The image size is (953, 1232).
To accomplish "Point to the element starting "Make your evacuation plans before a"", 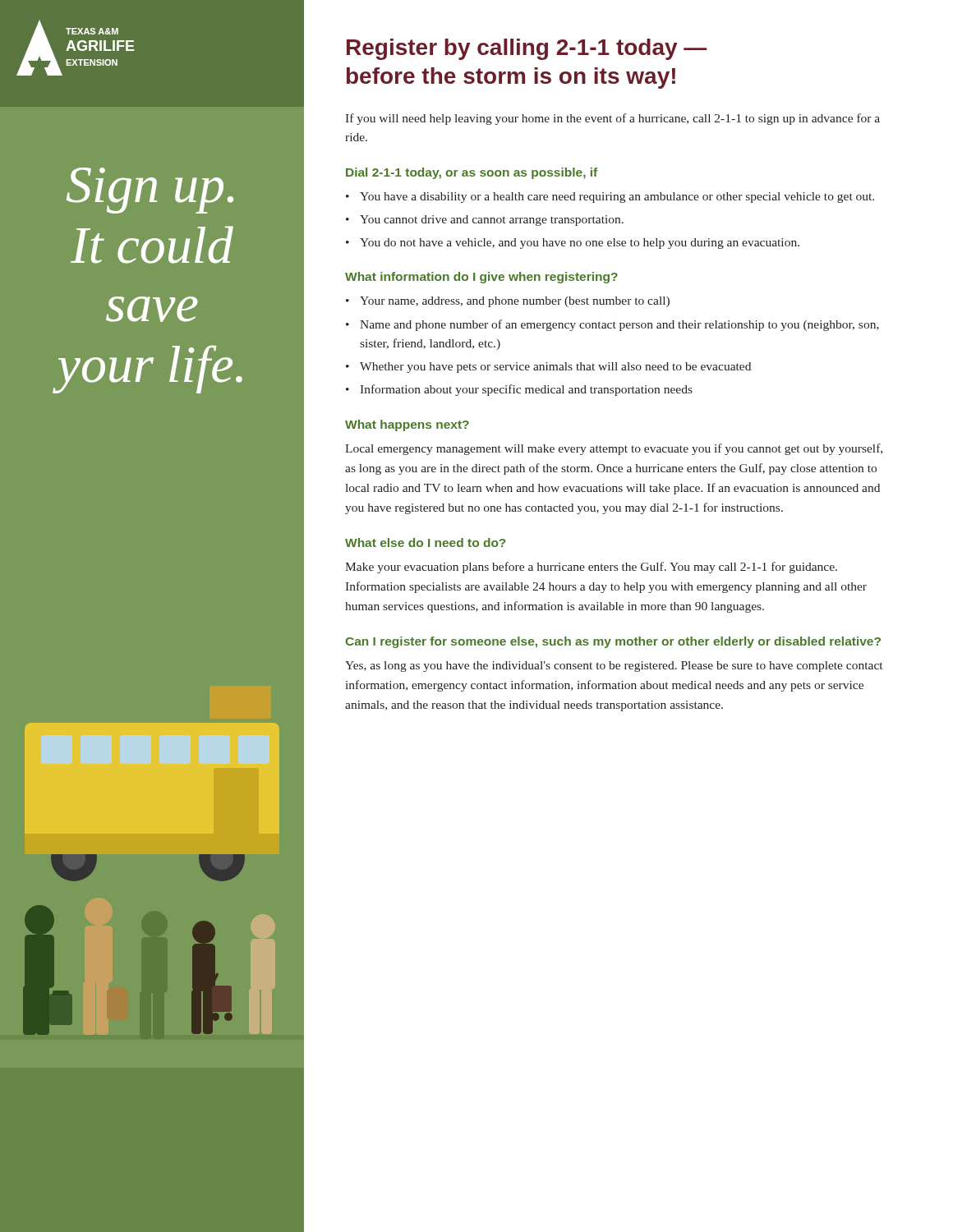I will pyautogui.click(x=616, y=586).
